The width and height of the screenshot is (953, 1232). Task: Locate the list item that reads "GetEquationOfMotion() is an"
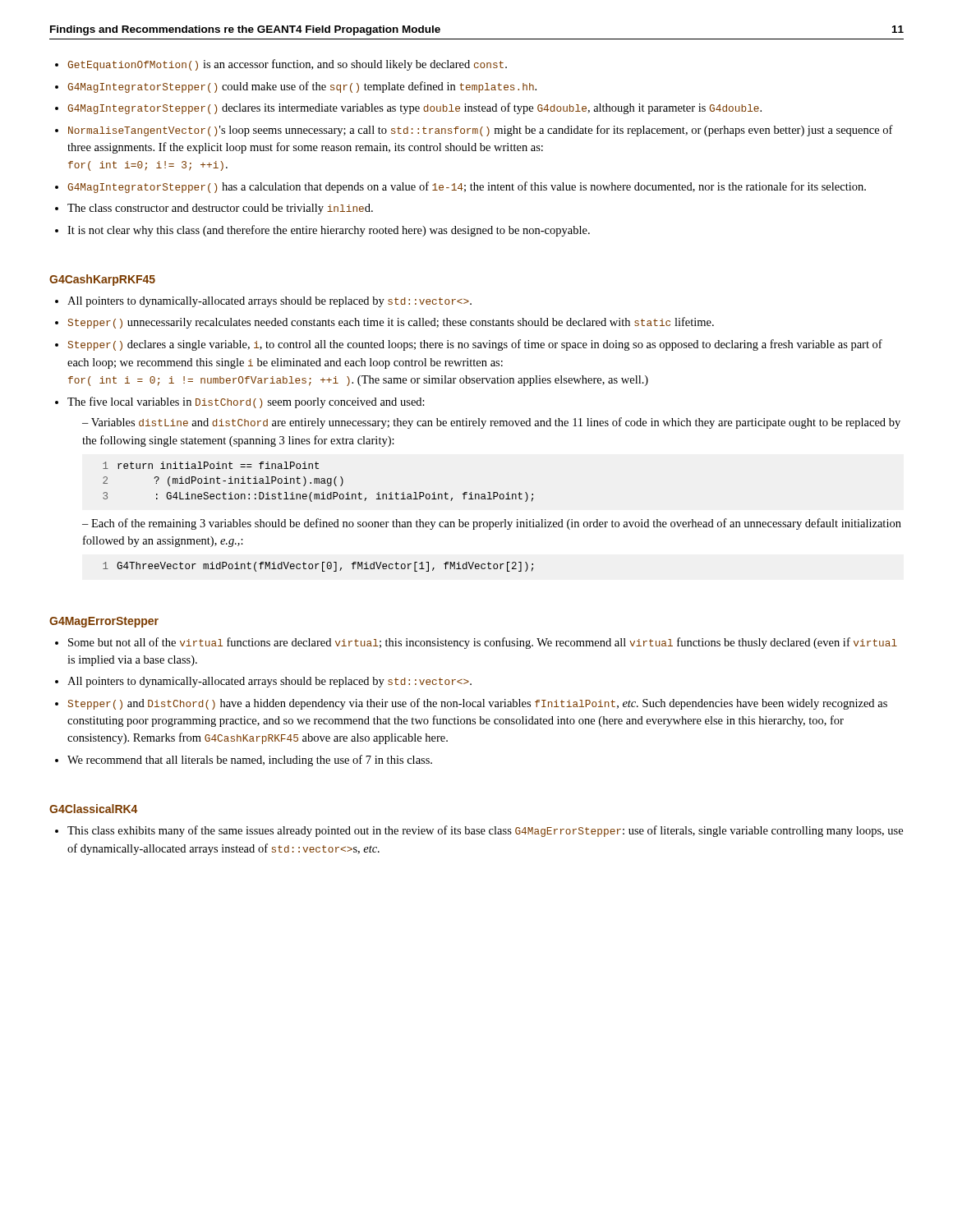[288, 64]
